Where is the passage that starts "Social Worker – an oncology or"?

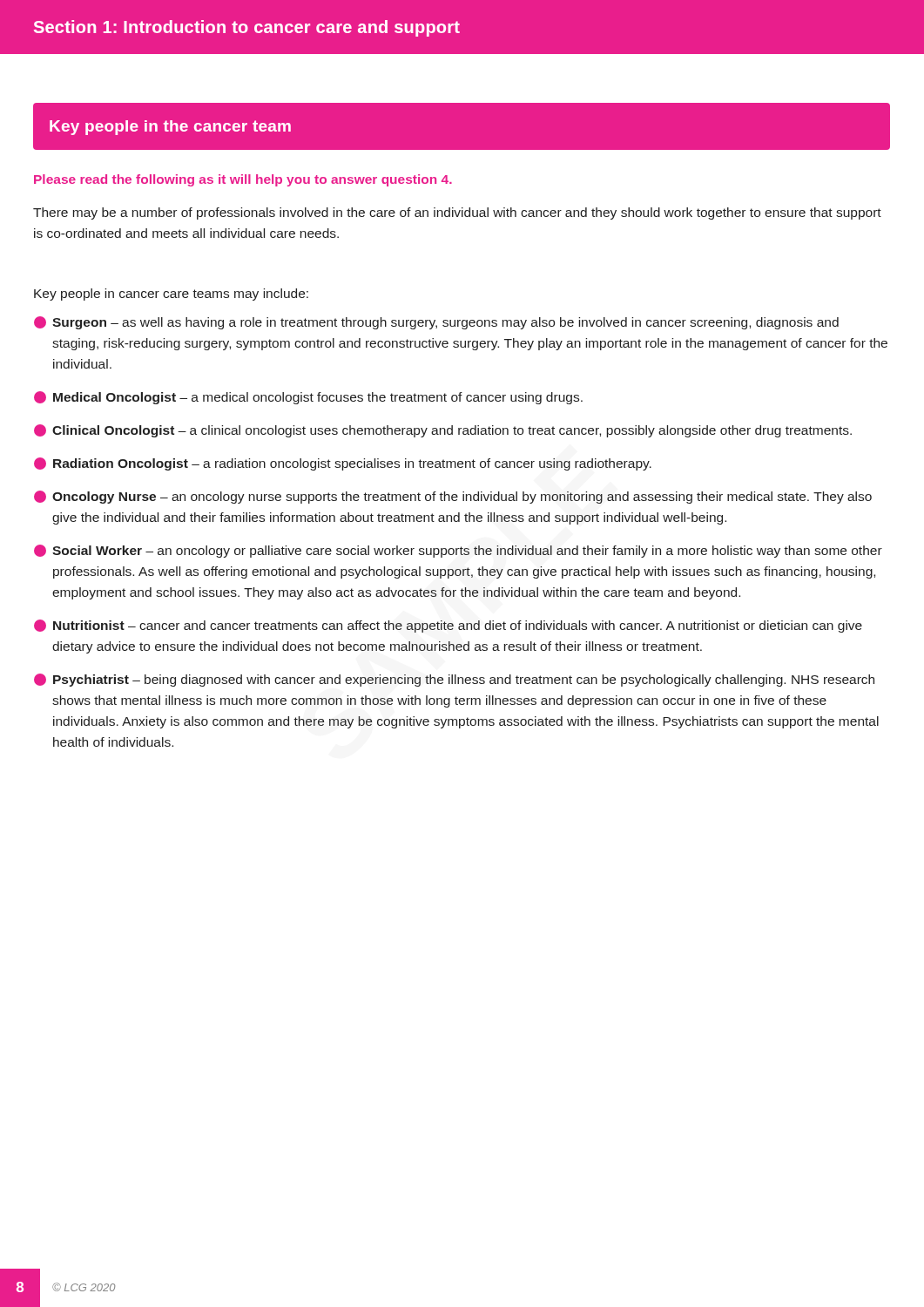click(x=462, y=572)
